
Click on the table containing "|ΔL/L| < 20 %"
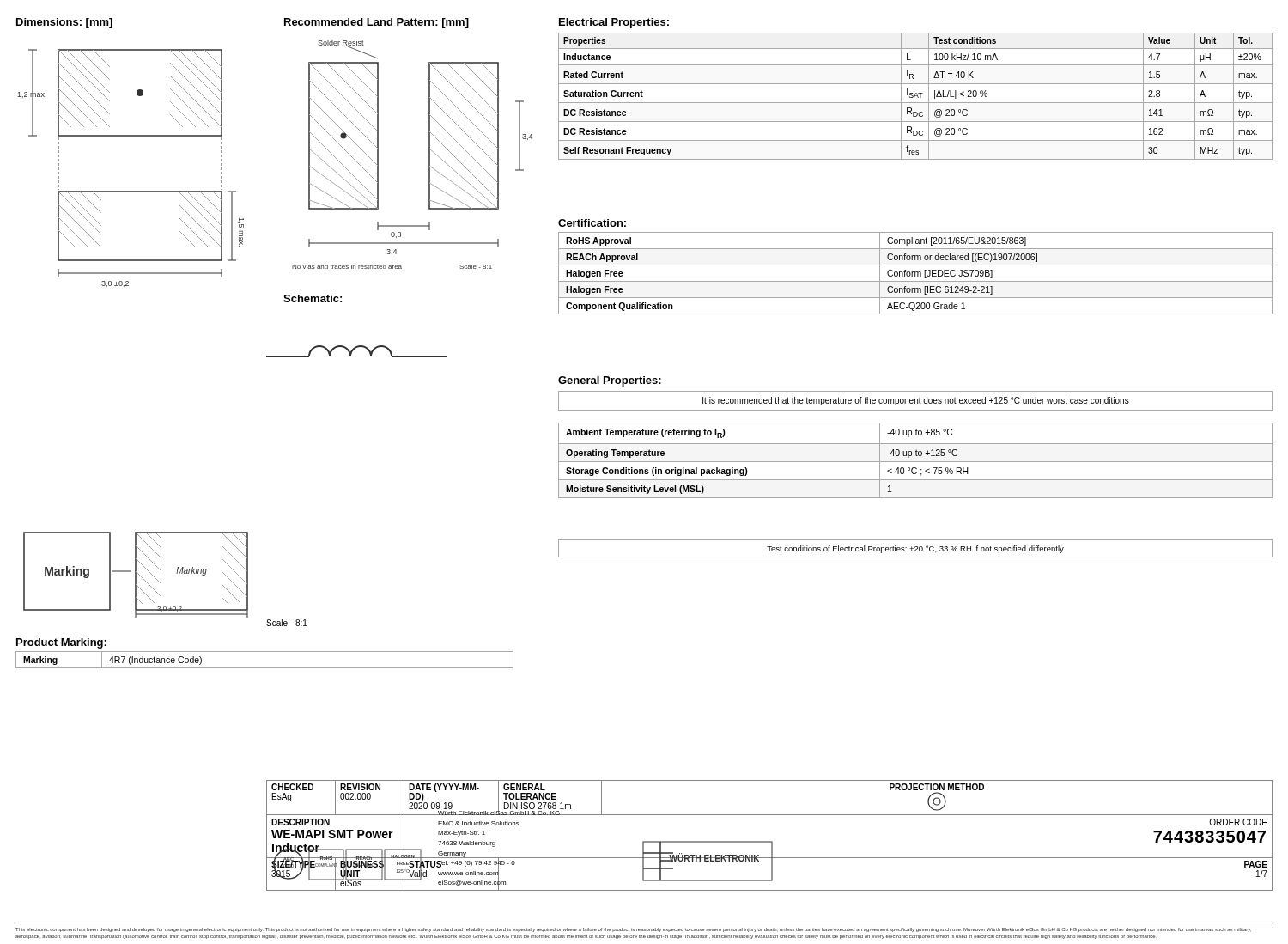915,96
